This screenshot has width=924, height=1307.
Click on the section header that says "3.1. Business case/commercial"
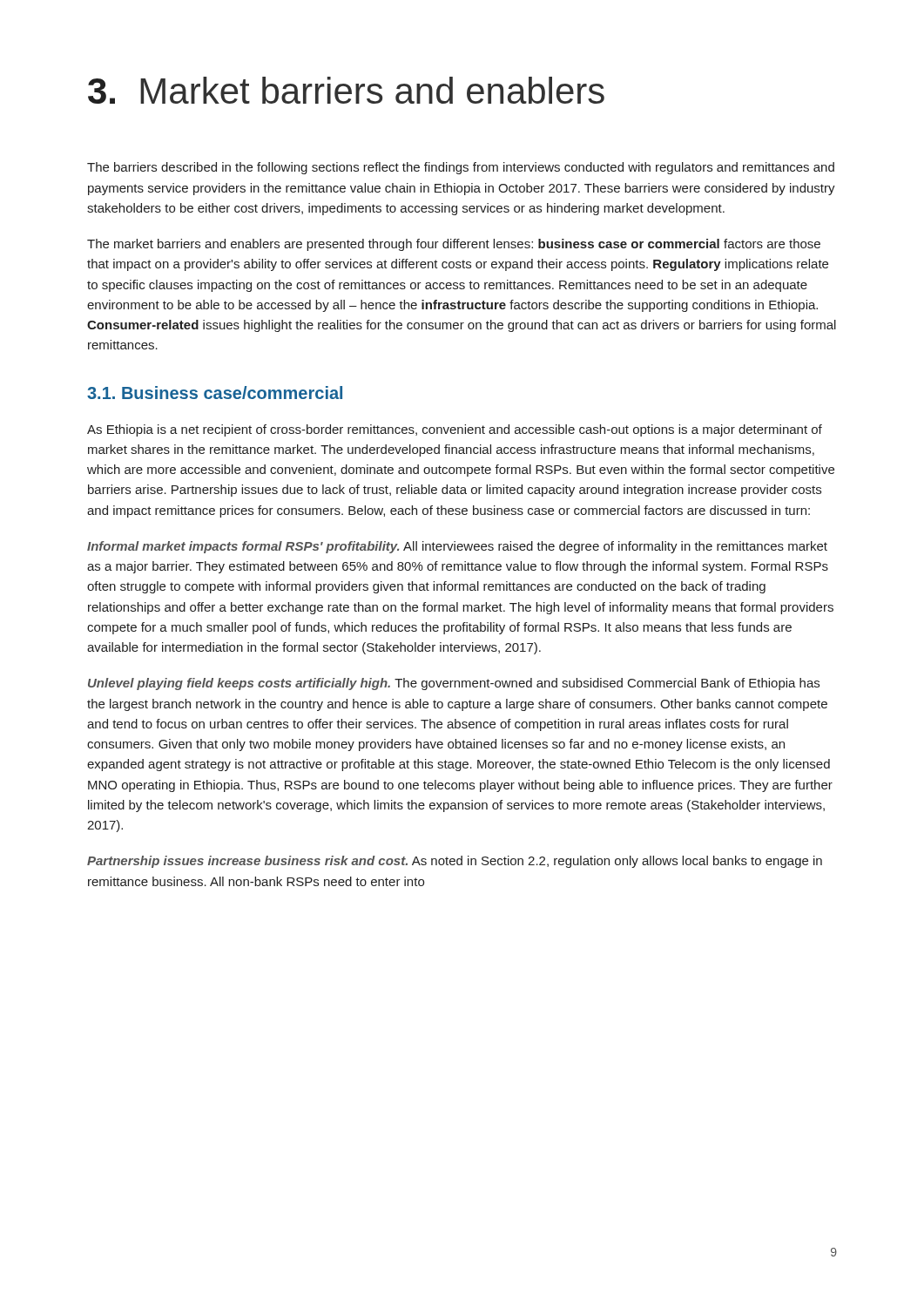point(215,393)
